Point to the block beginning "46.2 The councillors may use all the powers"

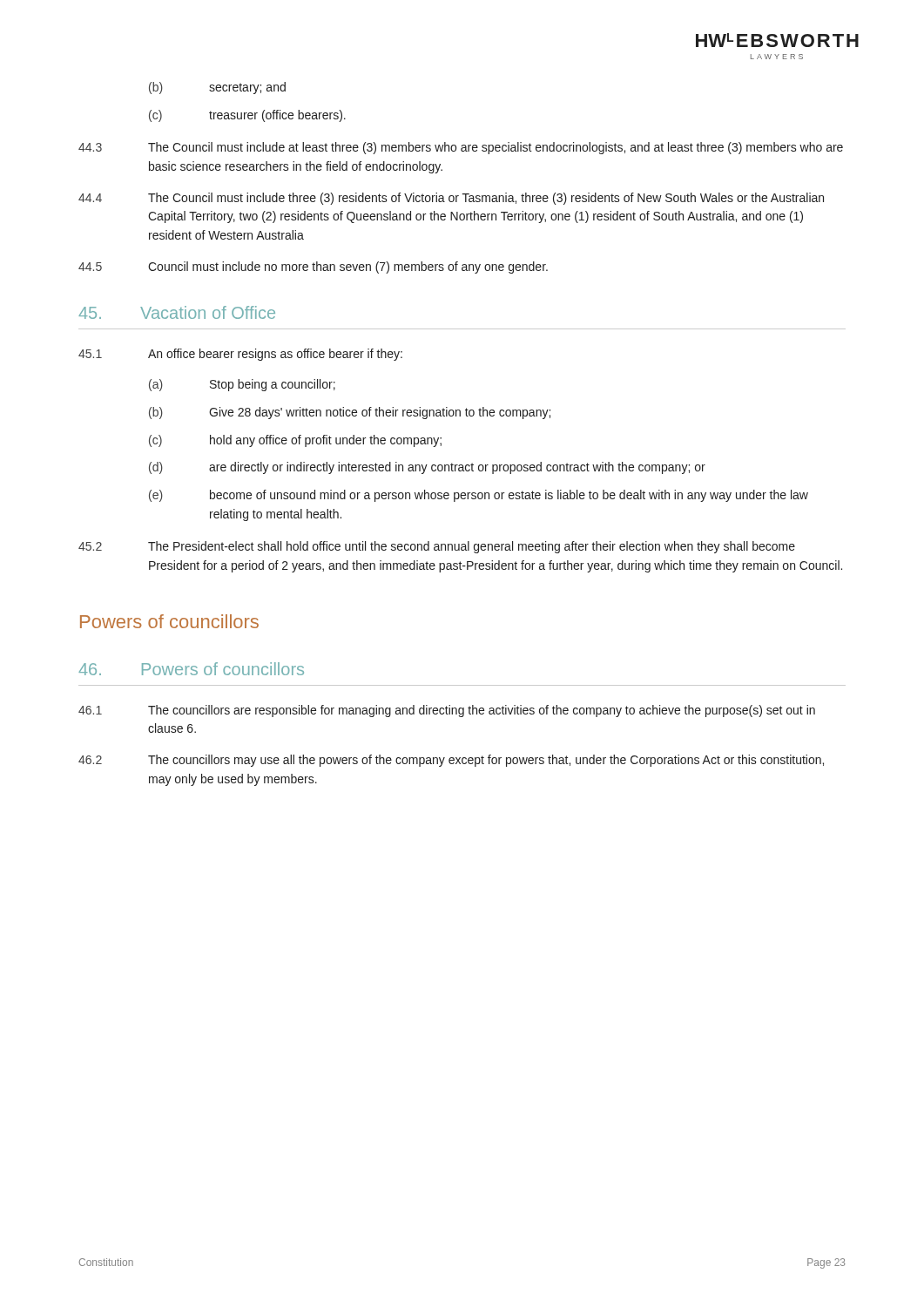[x=462, y=770]
